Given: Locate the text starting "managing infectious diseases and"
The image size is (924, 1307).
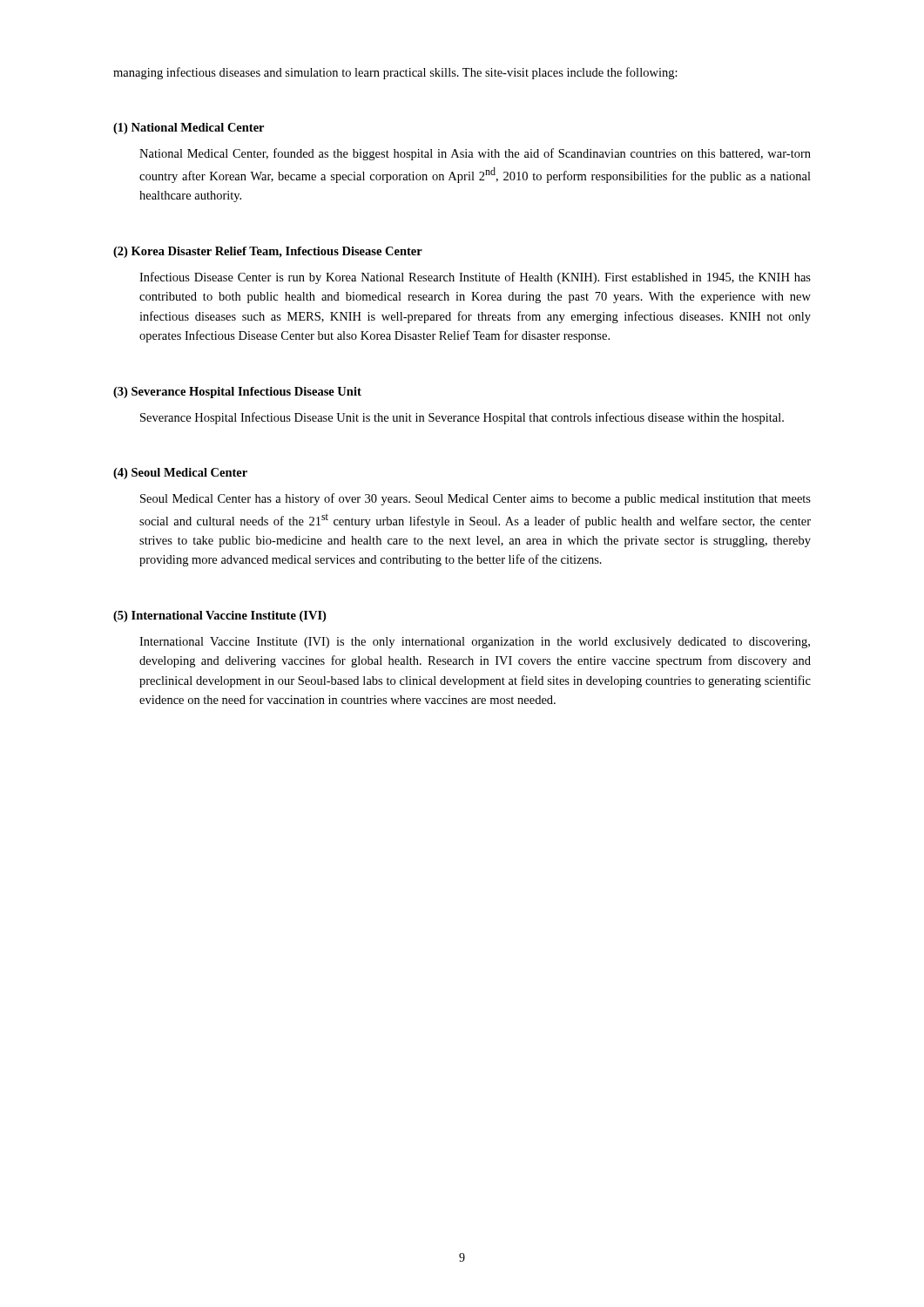Looking at the screenshot, I should [396, 72].
